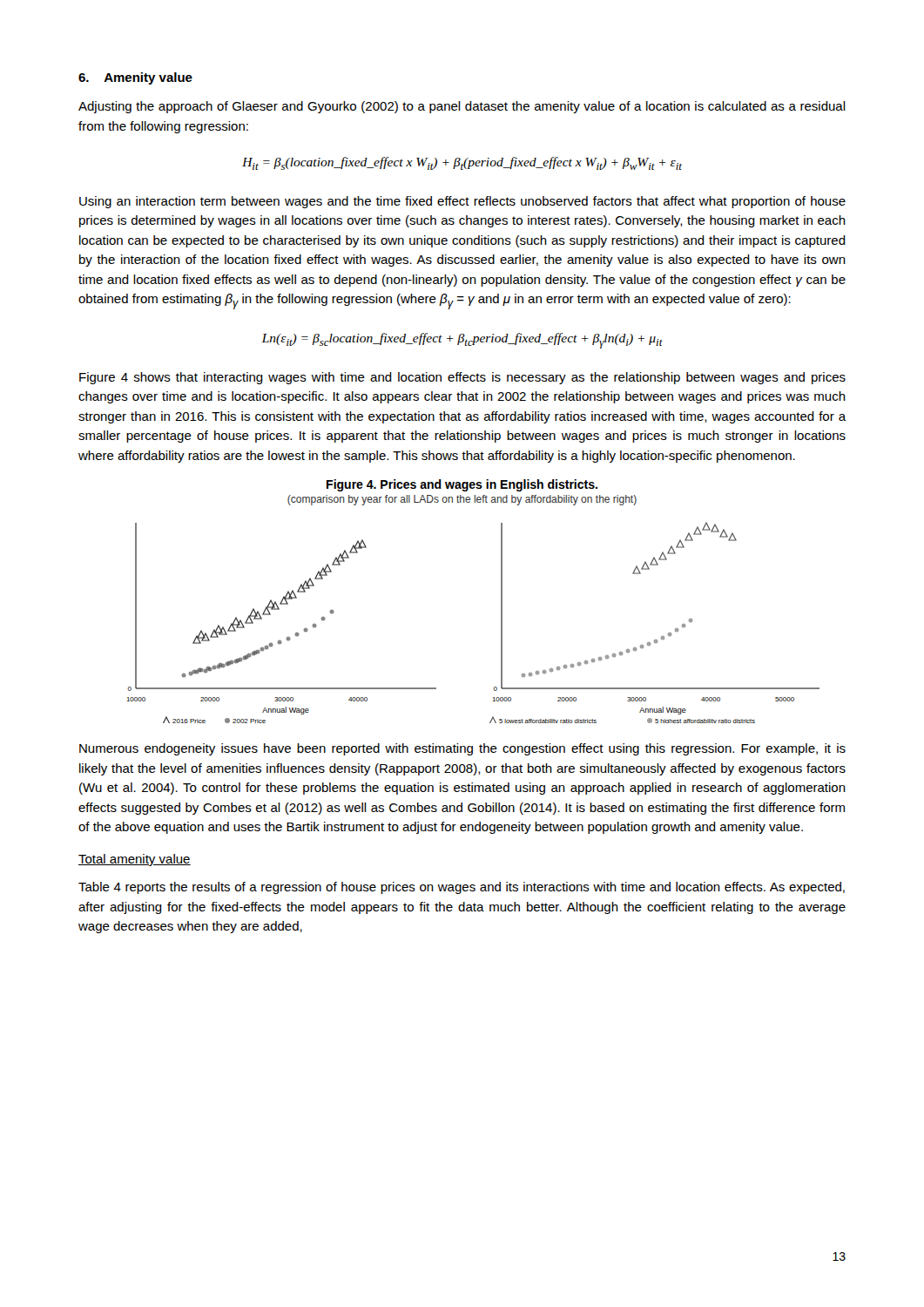The width and height of the screenshot is (924, 1307).
Task: Select the text block containing "Table 4 reports the results of a"
Action: point(462,907)
